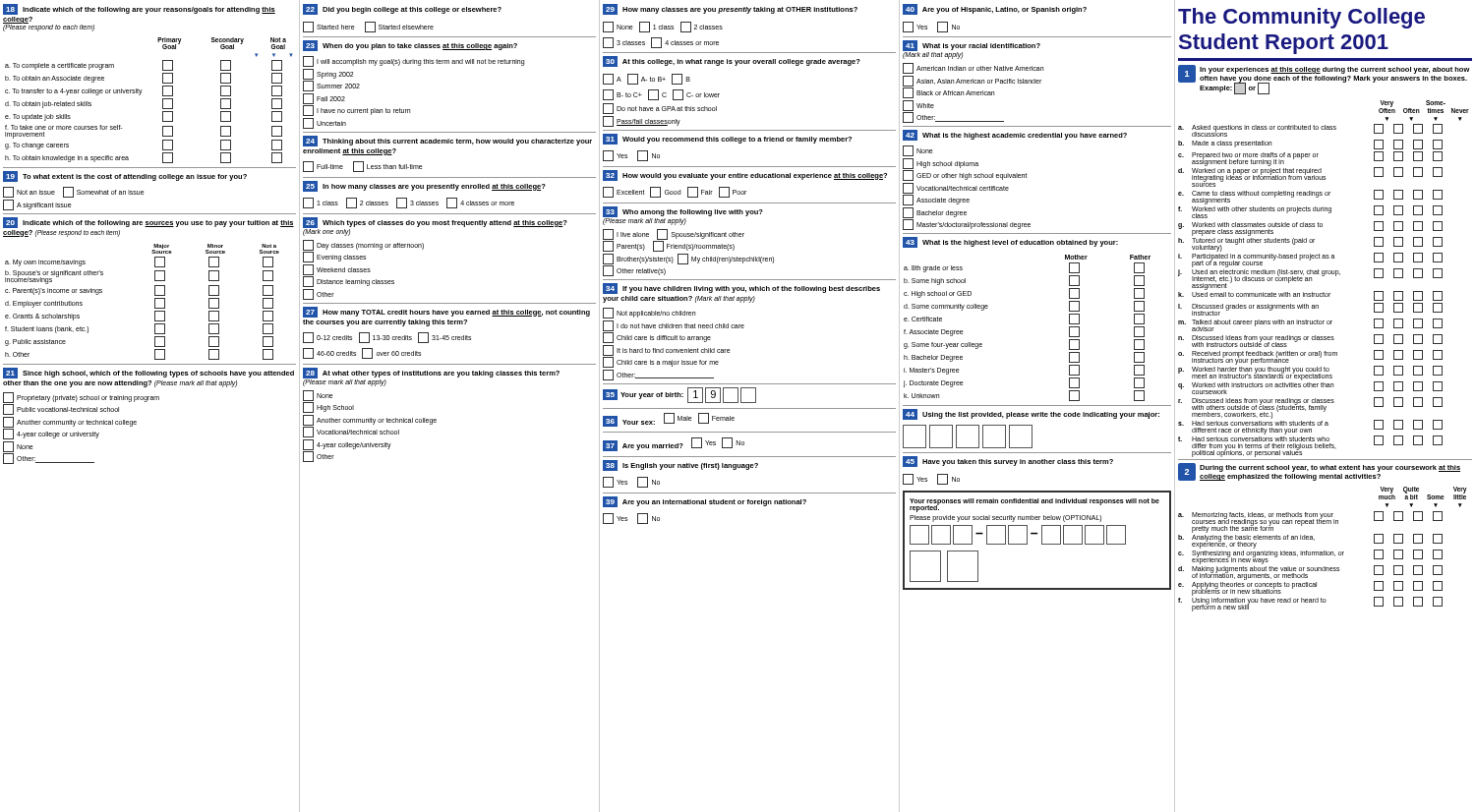
Task: Click where it says "31-45 credits"
Action: click(x=445, y=338)
